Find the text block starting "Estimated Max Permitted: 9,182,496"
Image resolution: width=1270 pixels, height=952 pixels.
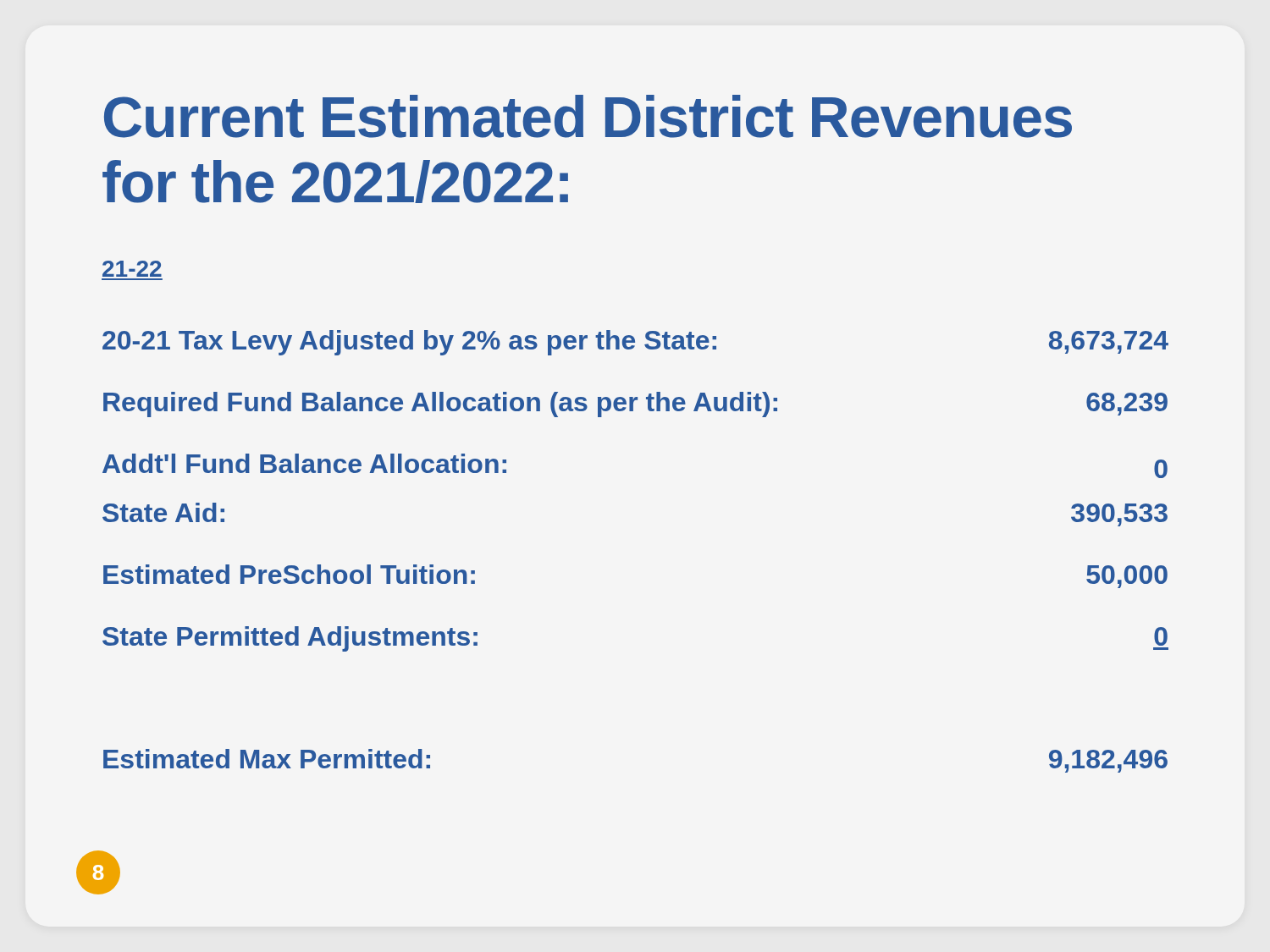pyautogui.click(x=274, y=760)
